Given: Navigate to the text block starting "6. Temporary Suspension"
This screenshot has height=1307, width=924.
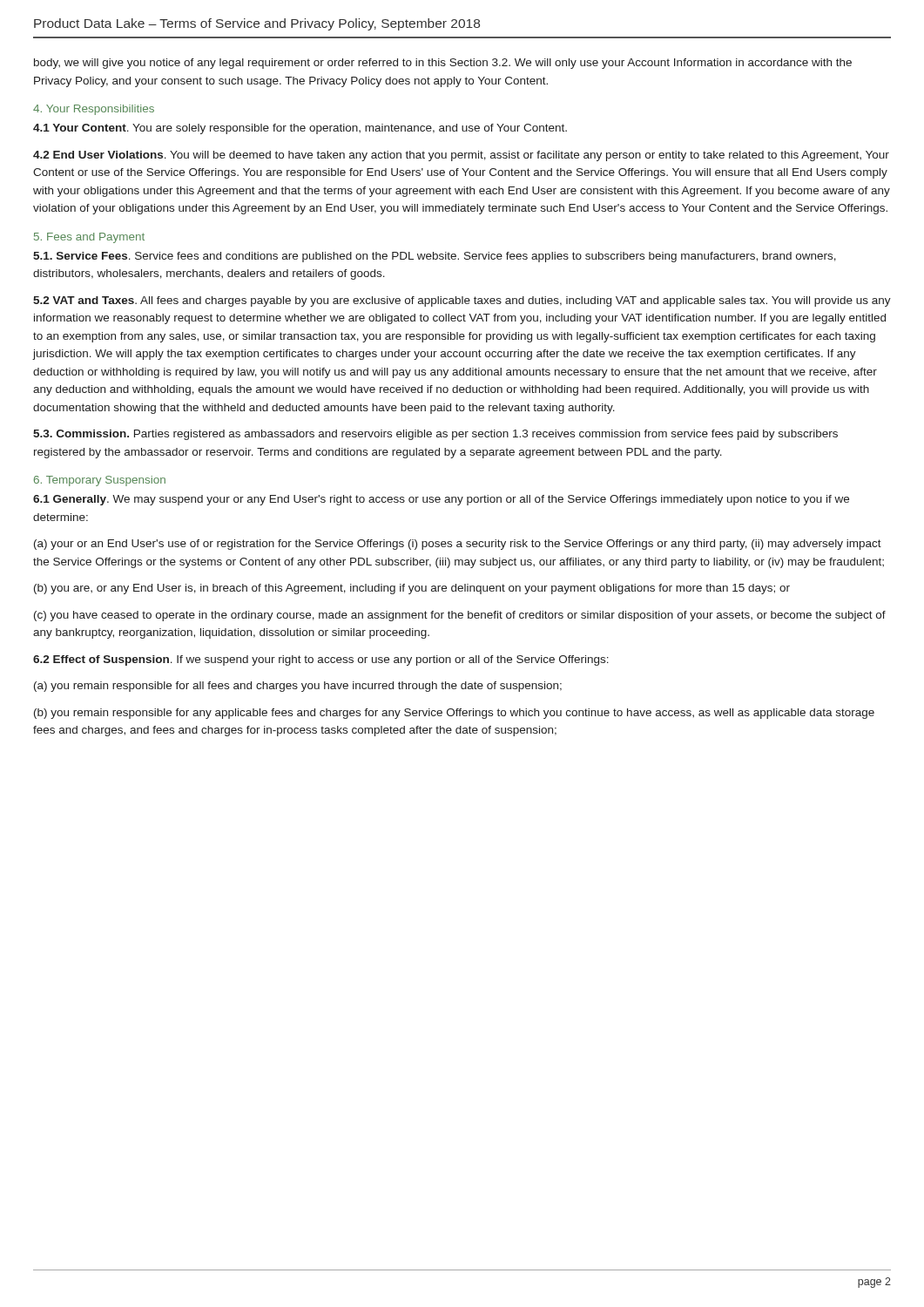Looking at the screenshot, I should (100, 480).
